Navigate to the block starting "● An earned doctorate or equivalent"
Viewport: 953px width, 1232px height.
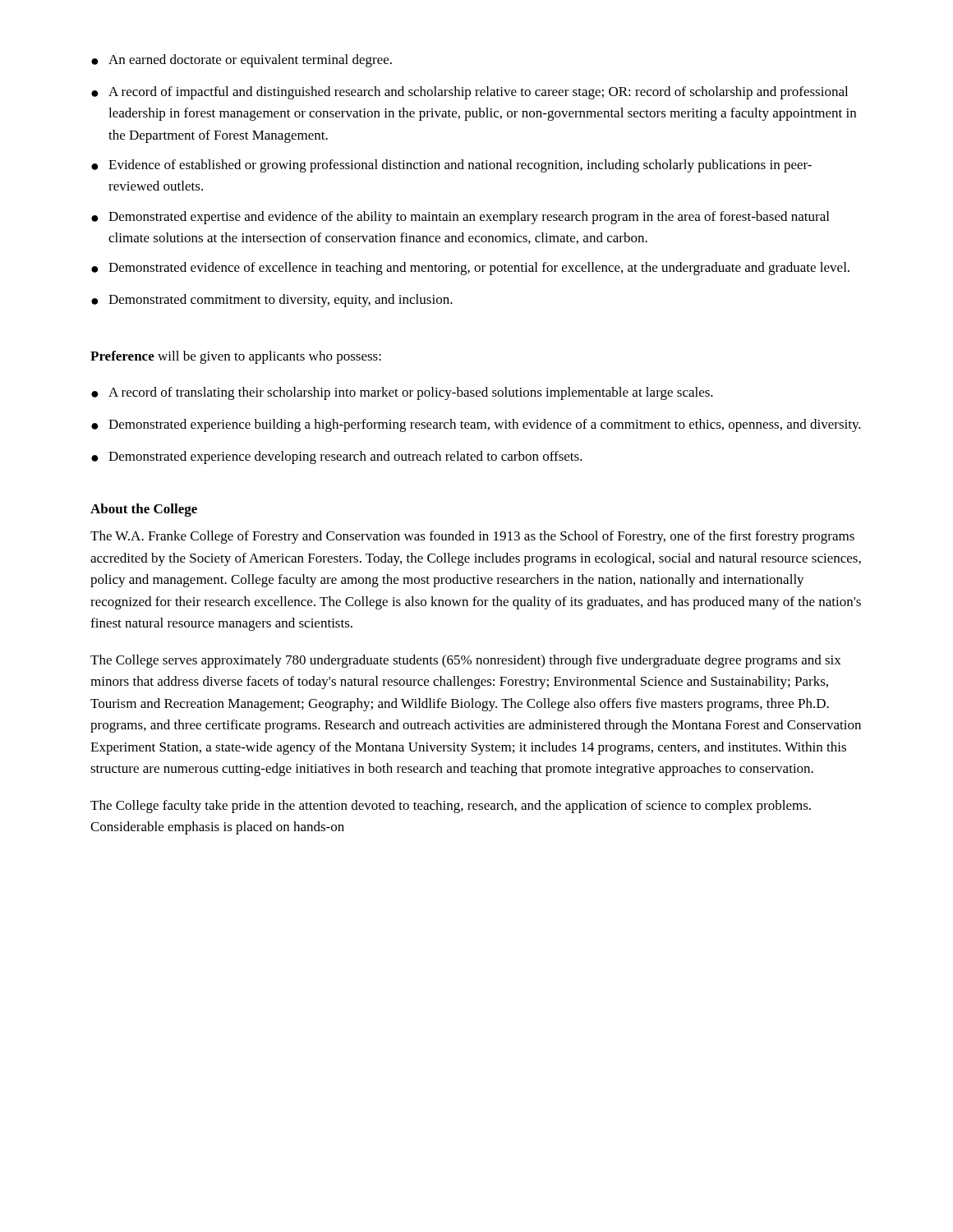point(242,61)
